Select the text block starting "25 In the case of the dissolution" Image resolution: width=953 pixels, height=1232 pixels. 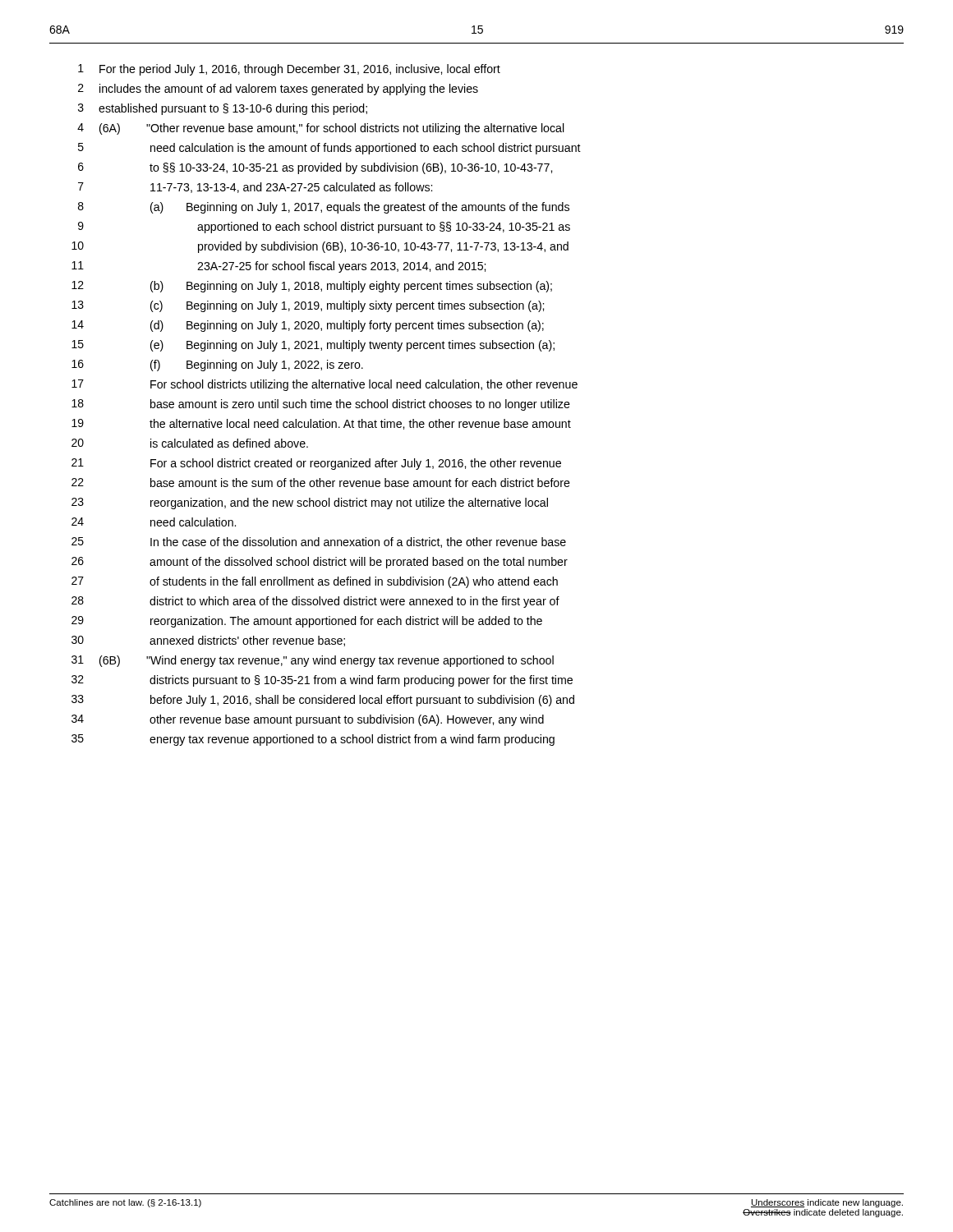click(476, 542)
